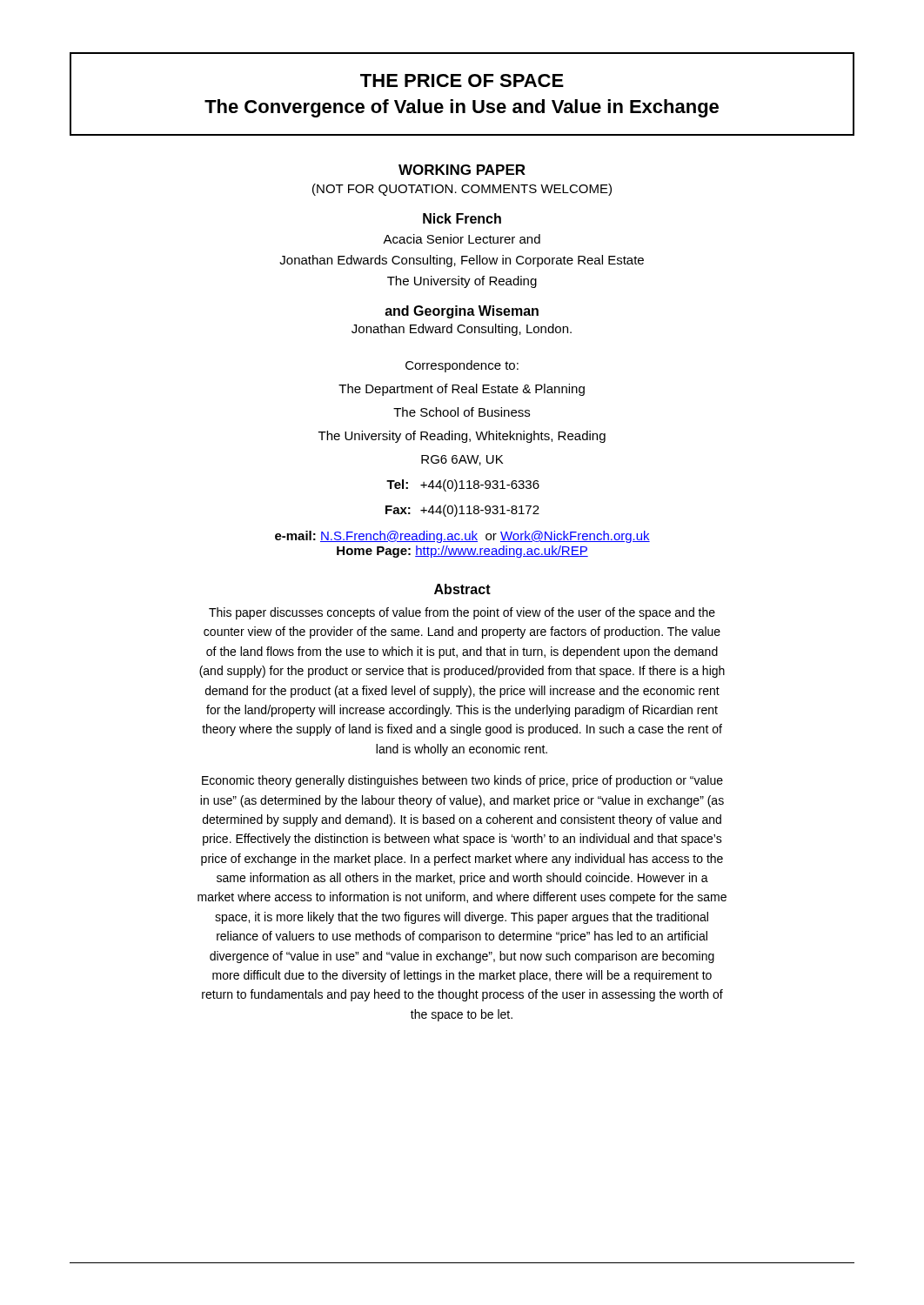924x1305 pixels.
Task: Navigate to the passage starting "THE PRICE OF SPACE The Convergence of Value"
Action: pos(462,94)
